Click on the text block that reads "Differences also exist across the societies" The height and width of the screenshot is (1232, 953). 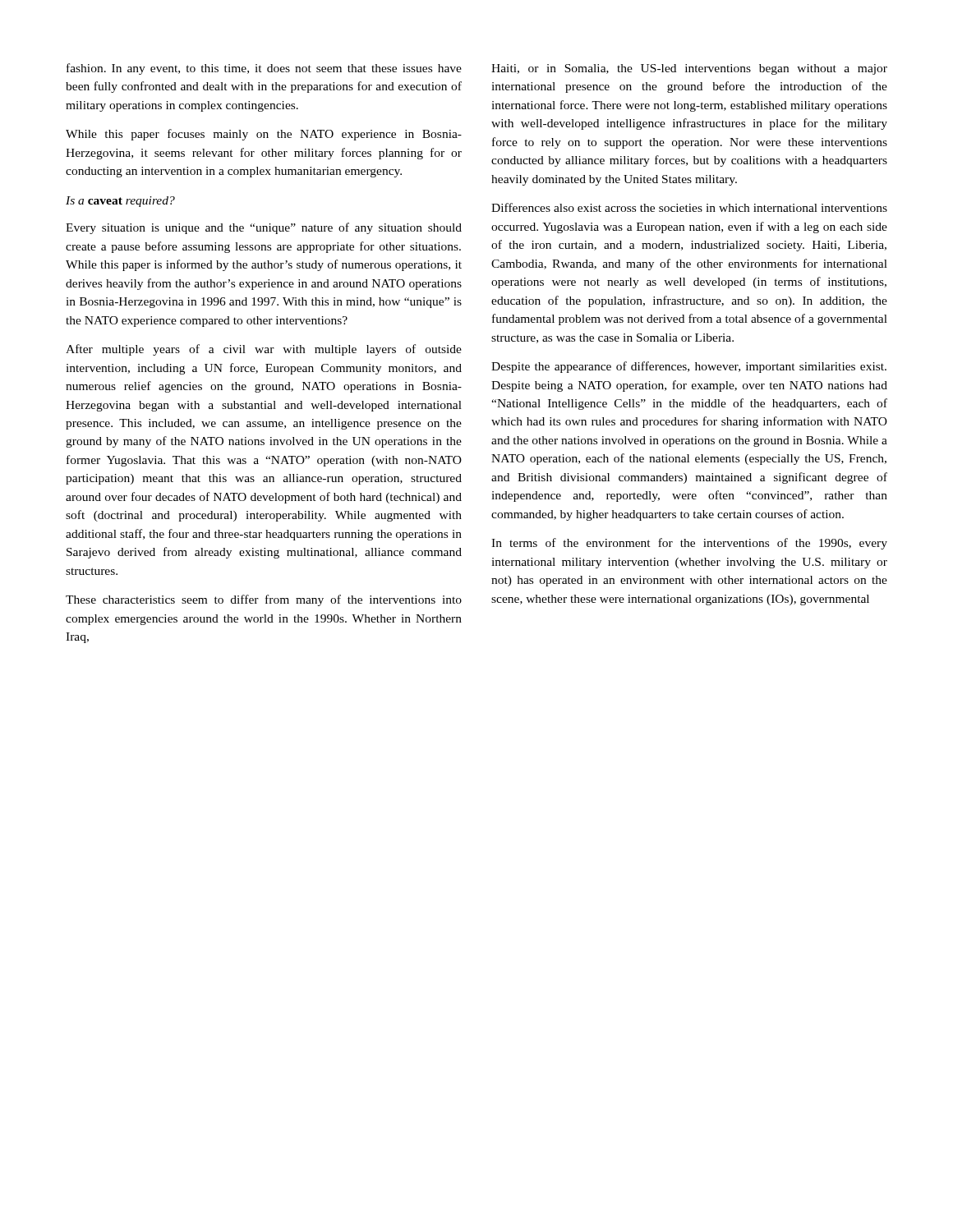(x=689, y=273)
